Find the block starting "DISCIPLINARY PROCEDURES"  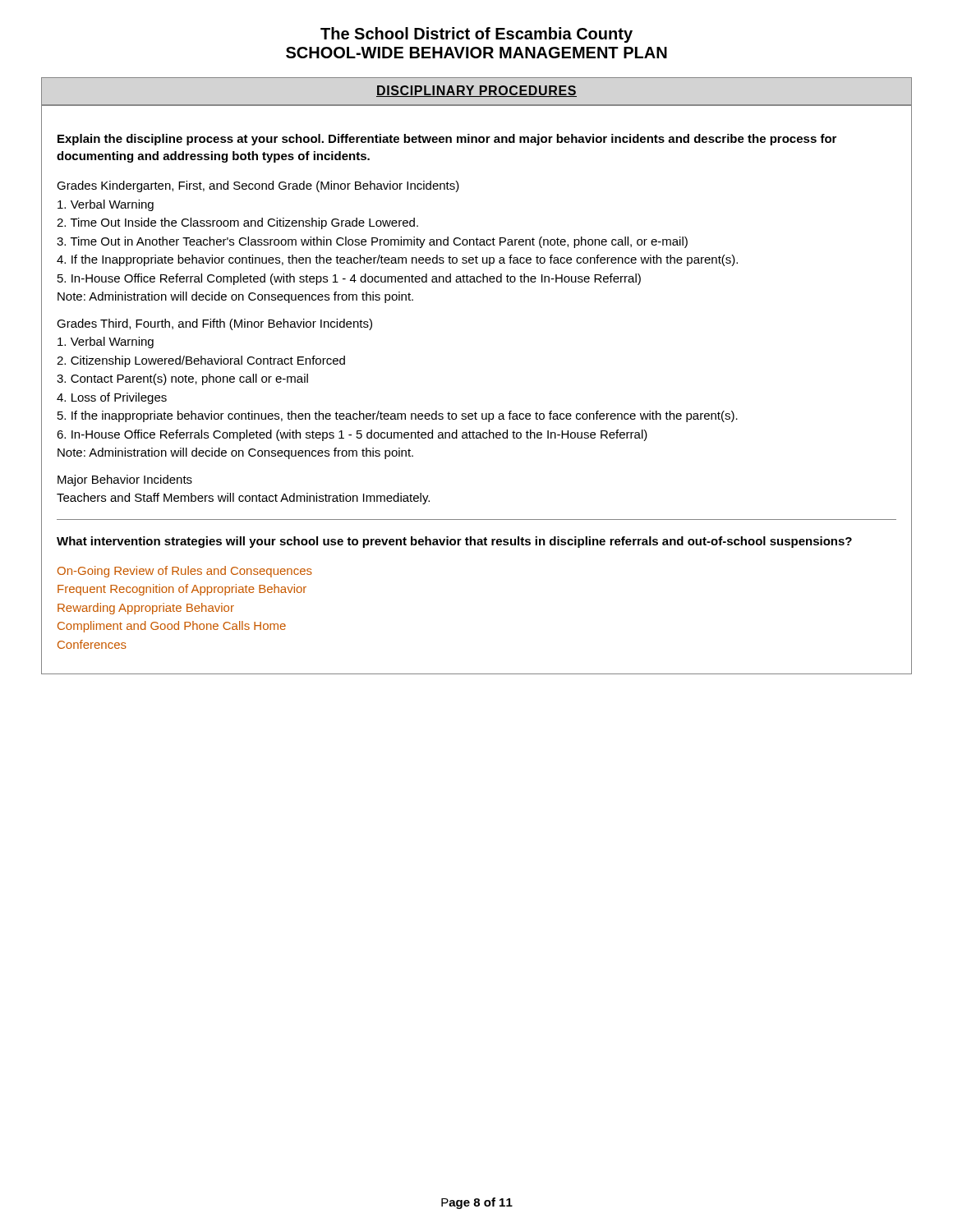476,91
